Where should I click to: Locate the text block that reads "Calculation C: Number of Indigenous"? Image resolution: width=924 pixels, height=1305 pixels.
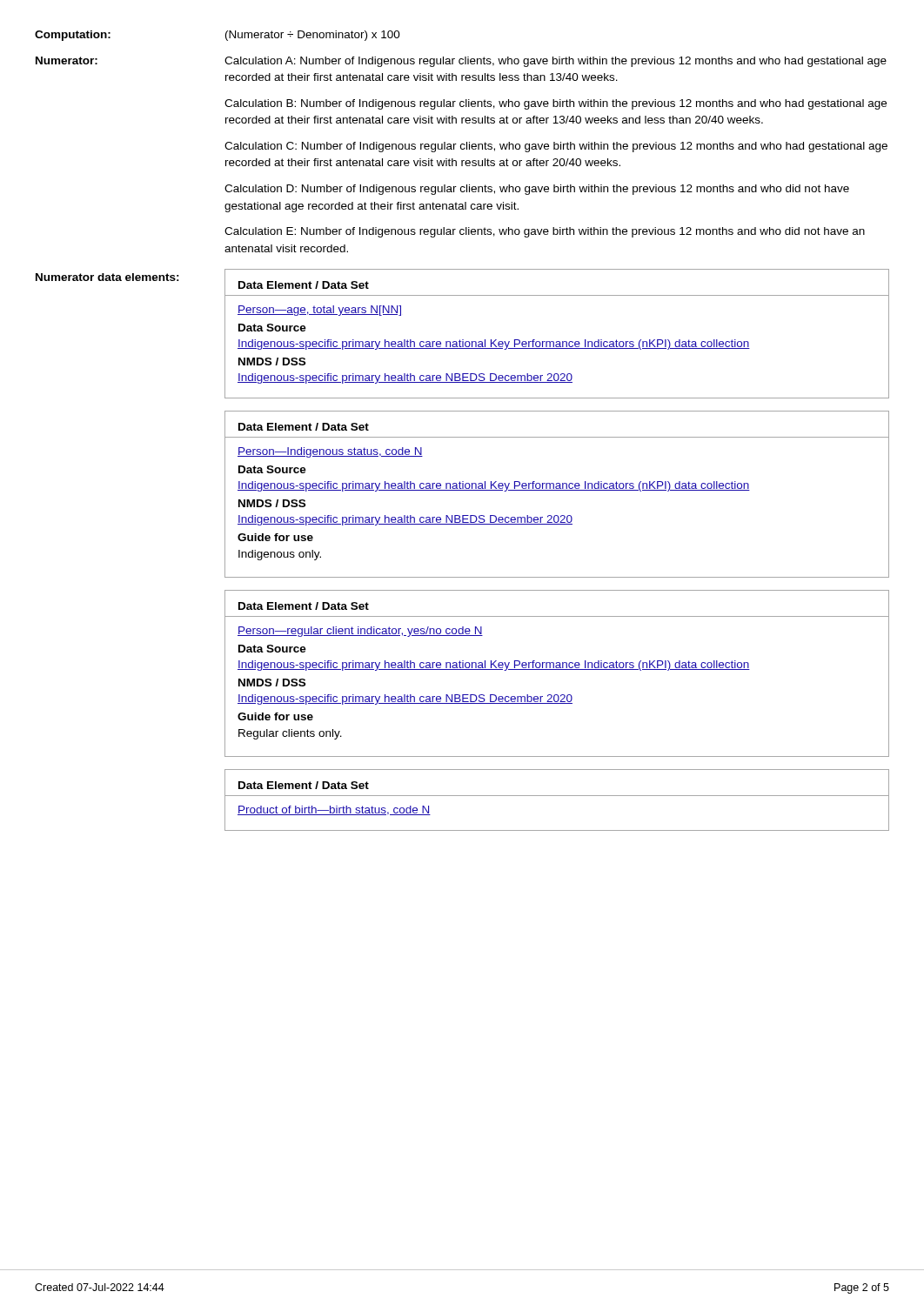(556, 154)
